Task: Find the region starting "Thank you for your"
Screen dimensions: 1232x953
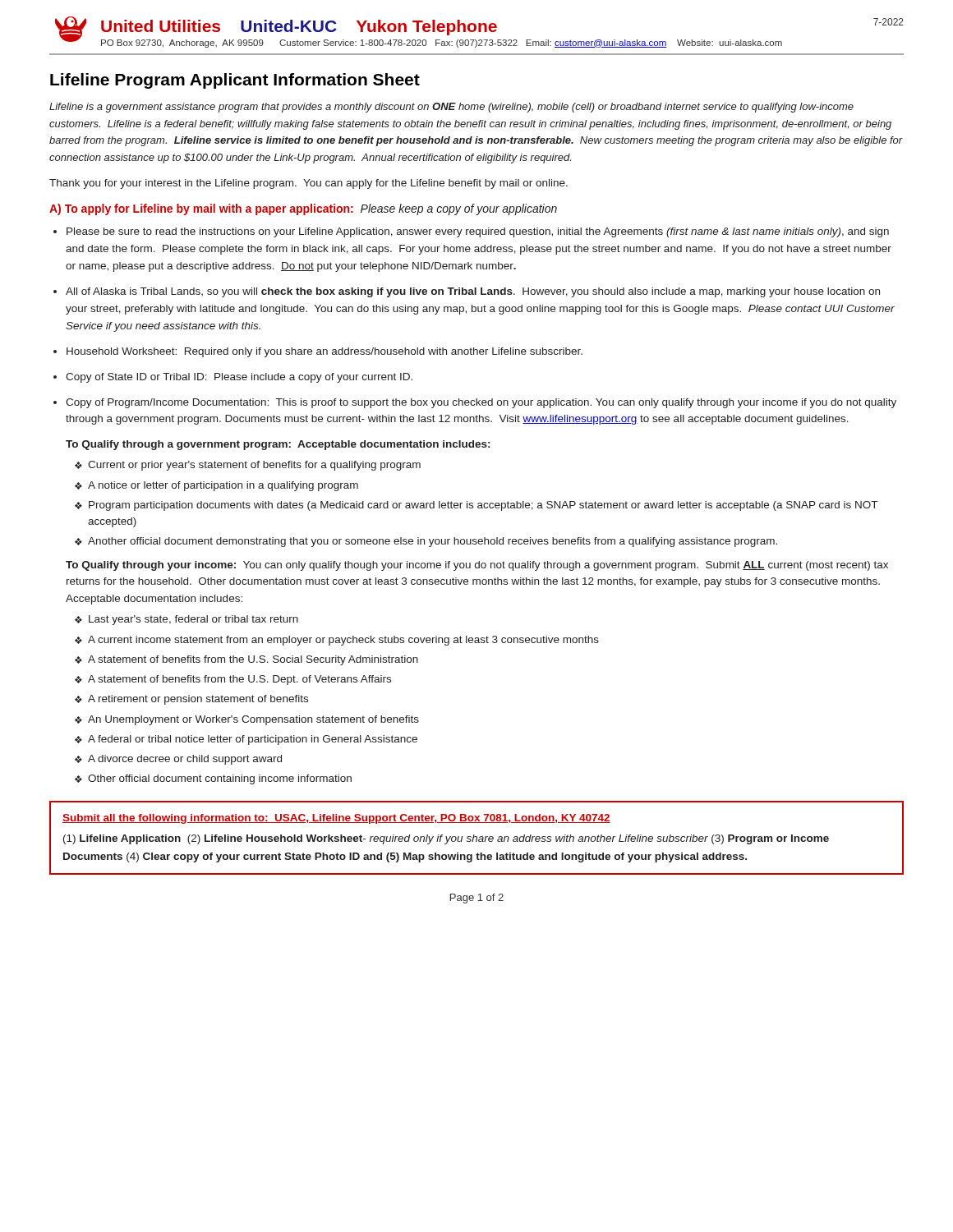Action: 309,183
